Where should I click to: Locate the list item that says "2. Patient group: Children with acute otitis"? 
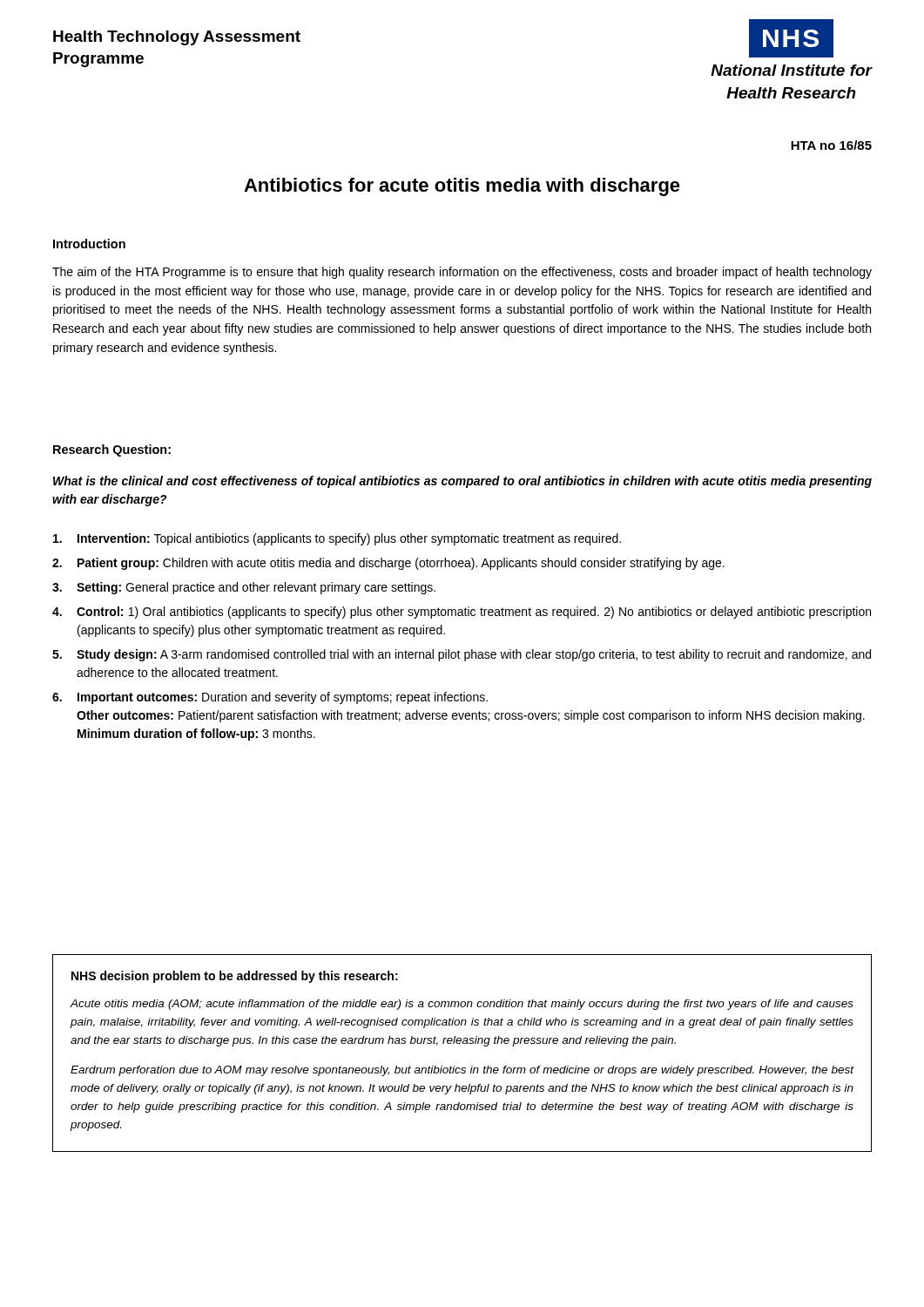click(x=389, y=563)
